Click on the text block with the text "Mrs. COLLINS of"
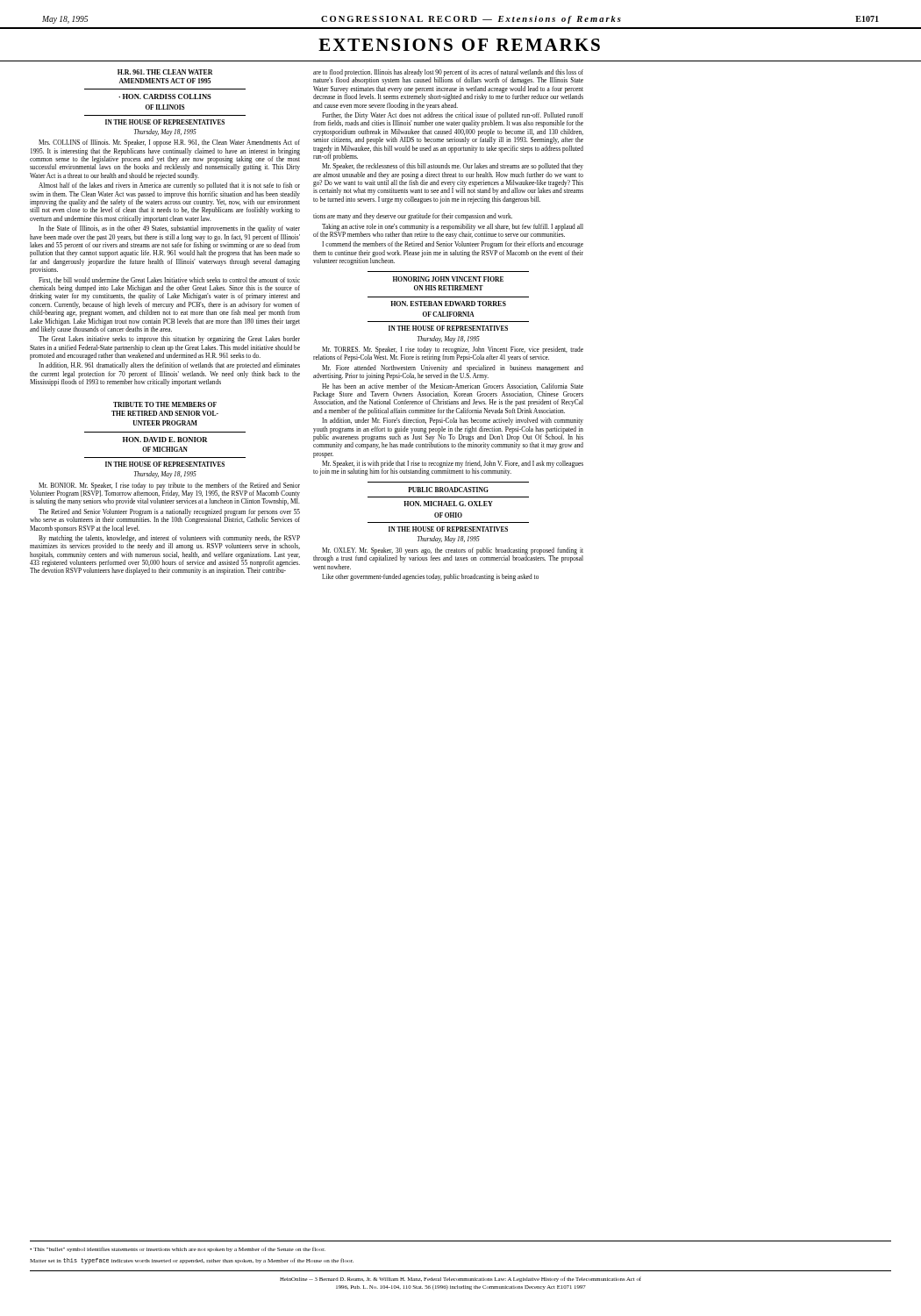 tap(165, 263)
